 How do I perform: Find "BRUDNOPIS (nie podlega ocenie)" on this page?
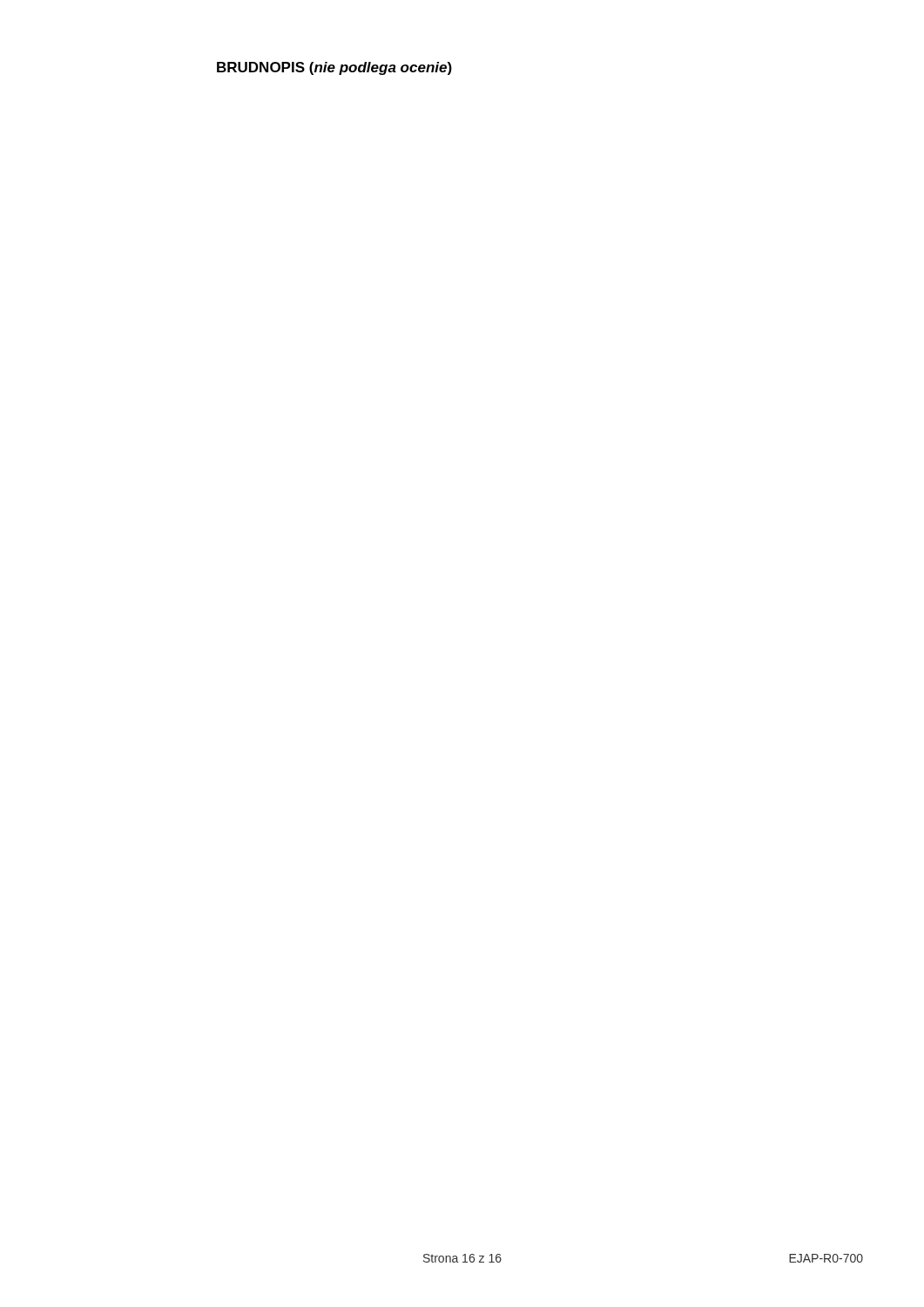click(334, 68)
